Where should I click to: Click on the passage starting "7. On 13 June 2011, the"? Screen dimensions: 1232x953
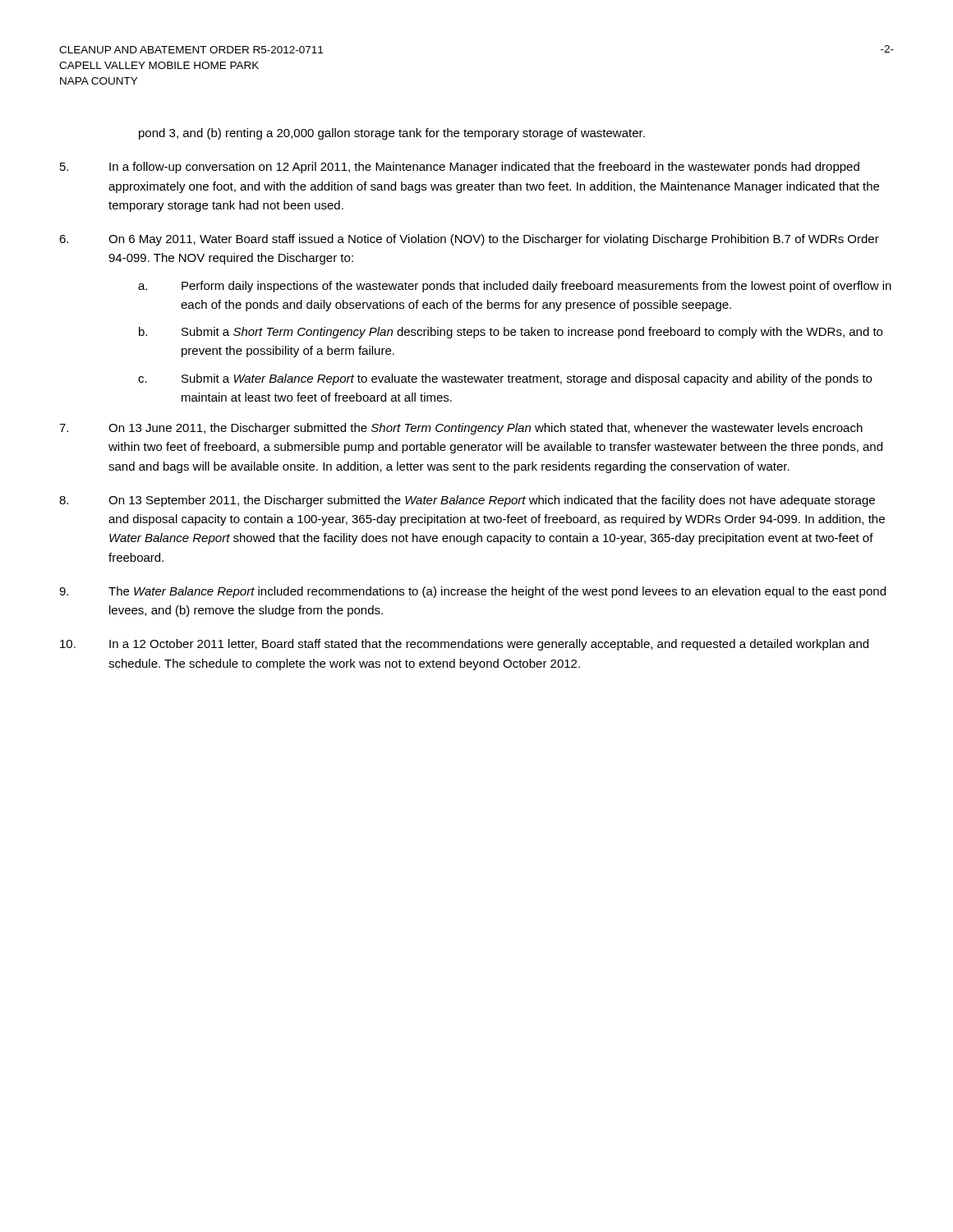(x=476, y=447)
